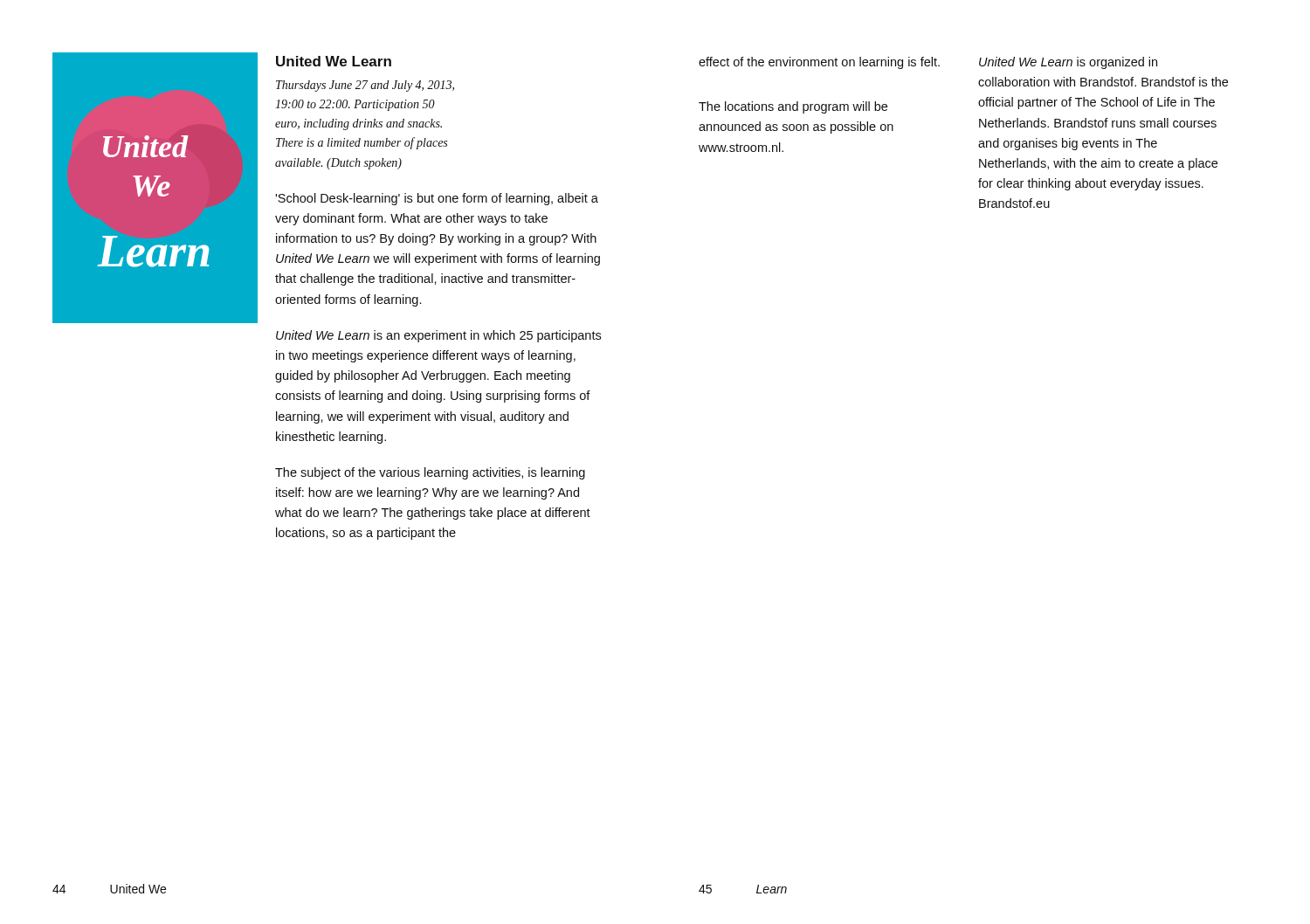Find the text block that reads "The subject of the various learning"

(x=433, y=503)
